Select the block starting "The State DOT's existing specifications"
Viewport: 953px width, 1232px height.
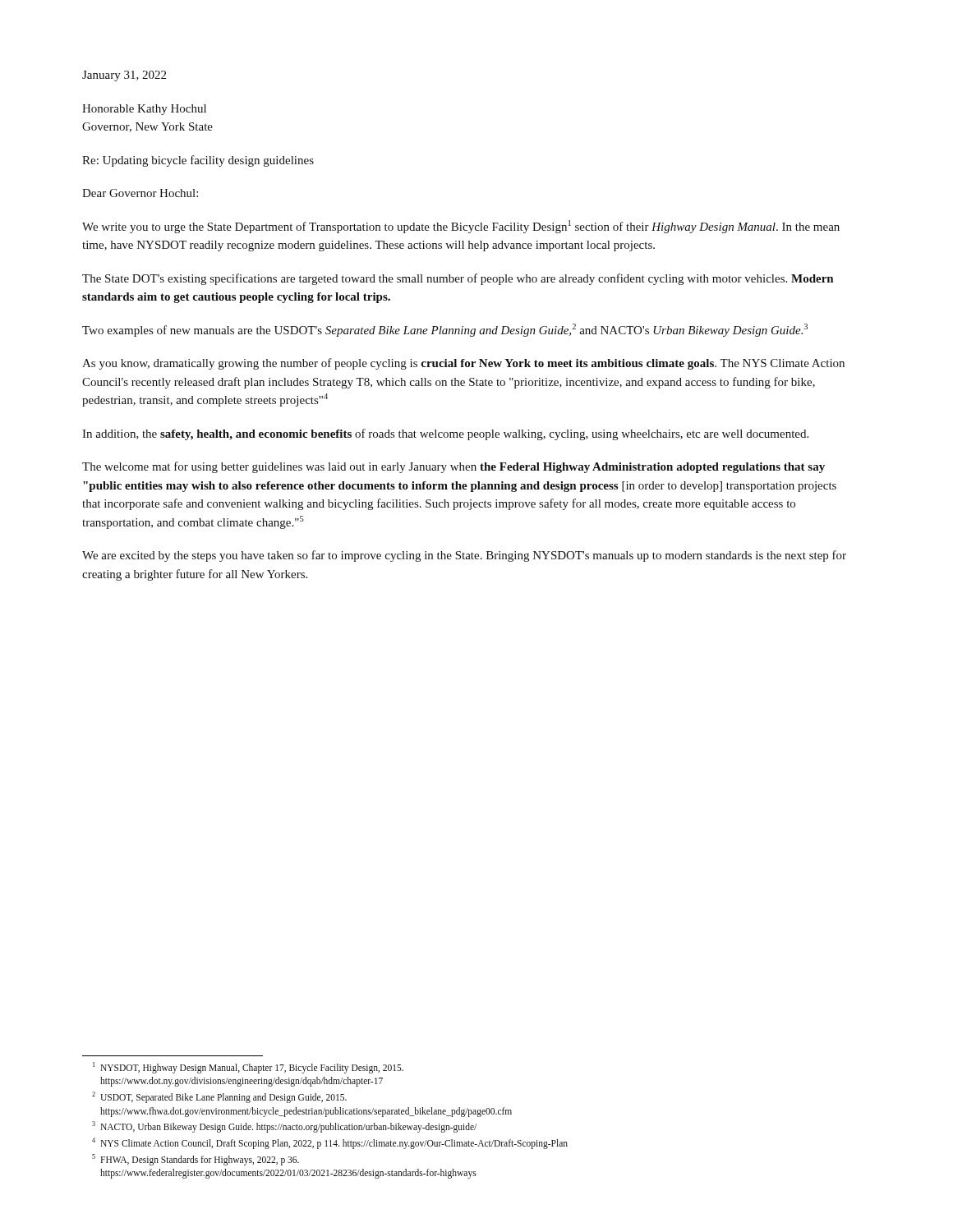458,287
